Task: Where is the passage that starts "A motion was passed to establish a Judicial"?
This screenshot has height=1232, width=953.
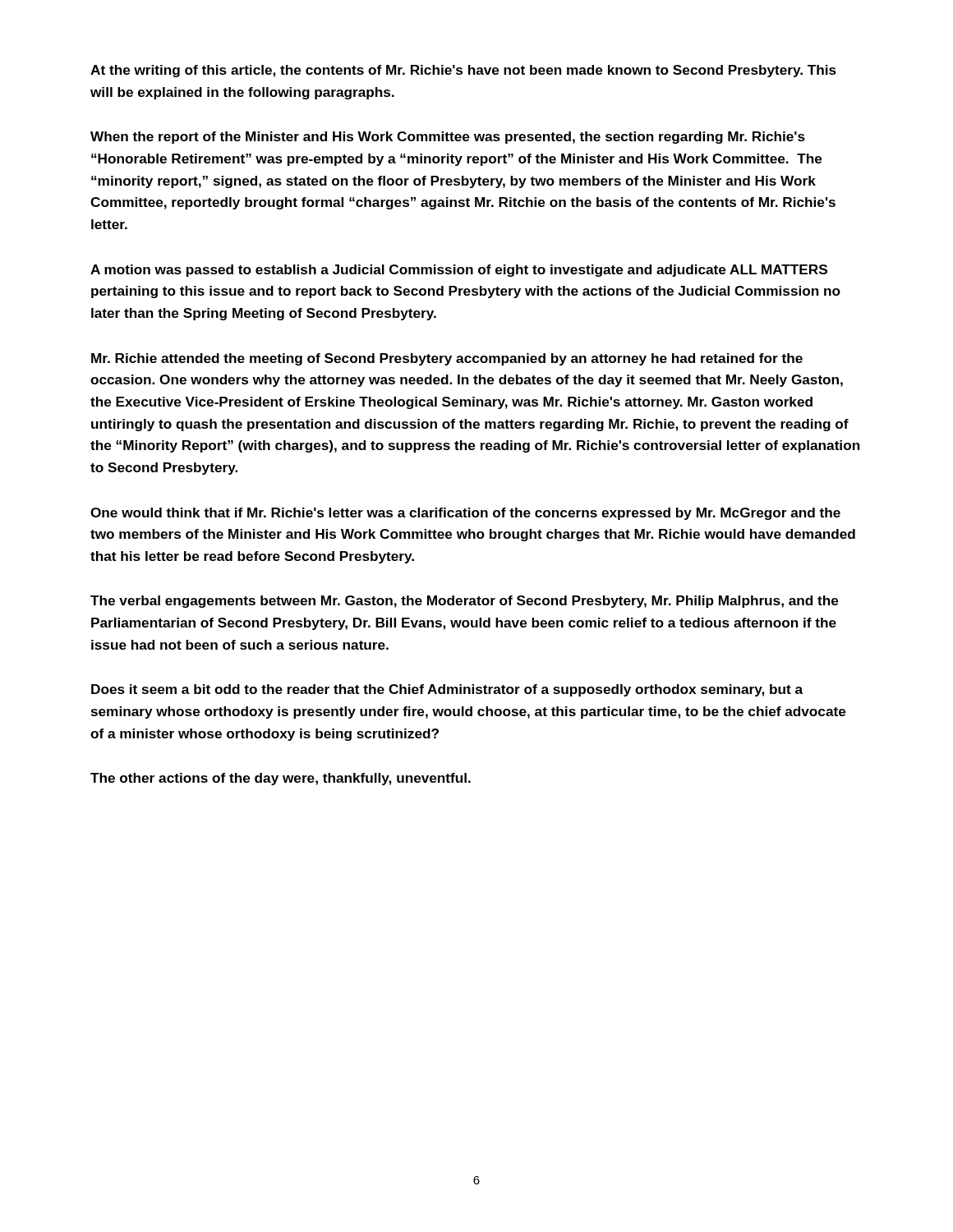Action: point(465,291)
